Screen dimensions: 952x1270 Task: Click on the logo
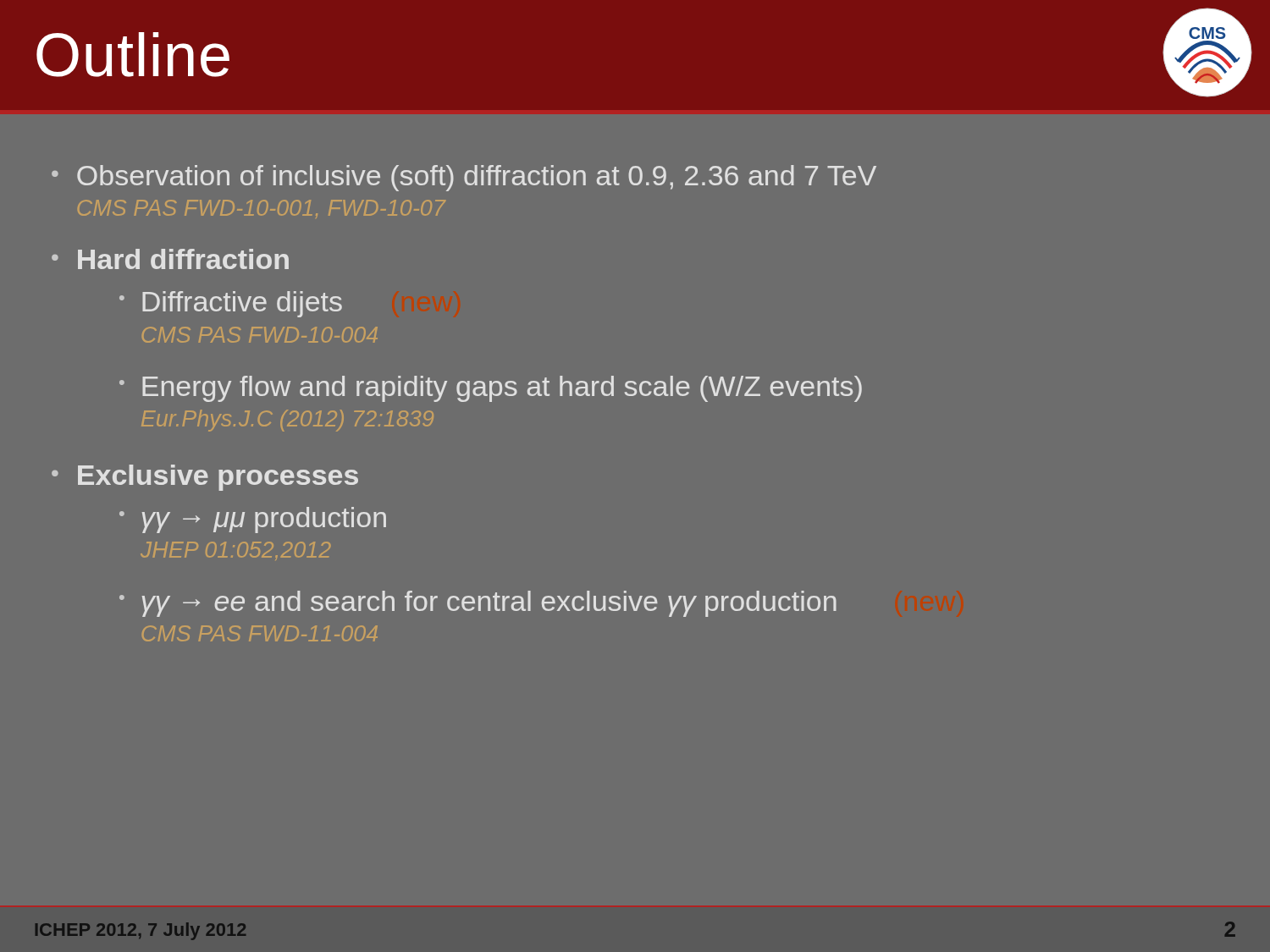(x=1207, y=52)
